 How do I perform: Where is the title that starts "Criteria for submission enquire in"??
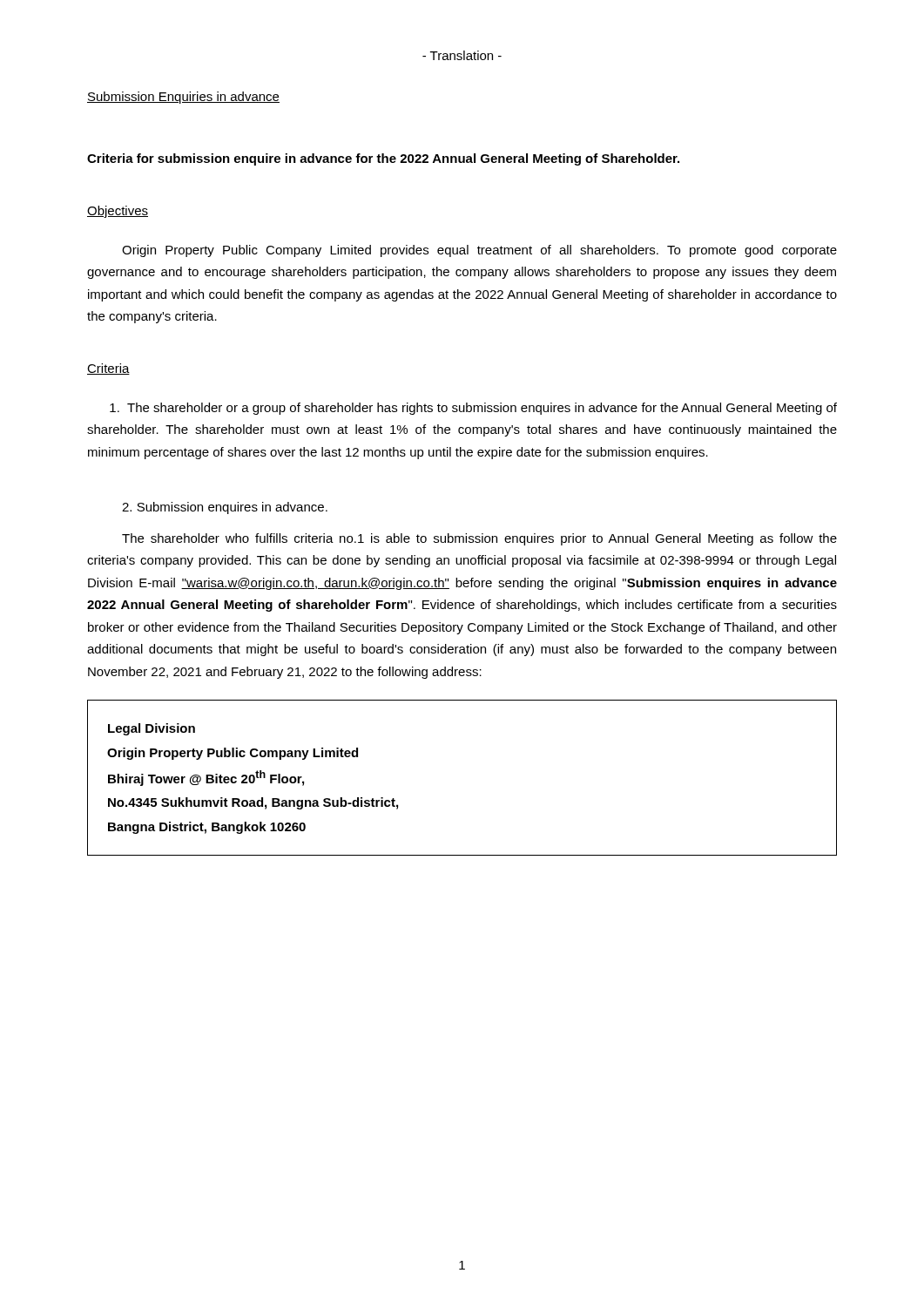[x=384, y=158]
